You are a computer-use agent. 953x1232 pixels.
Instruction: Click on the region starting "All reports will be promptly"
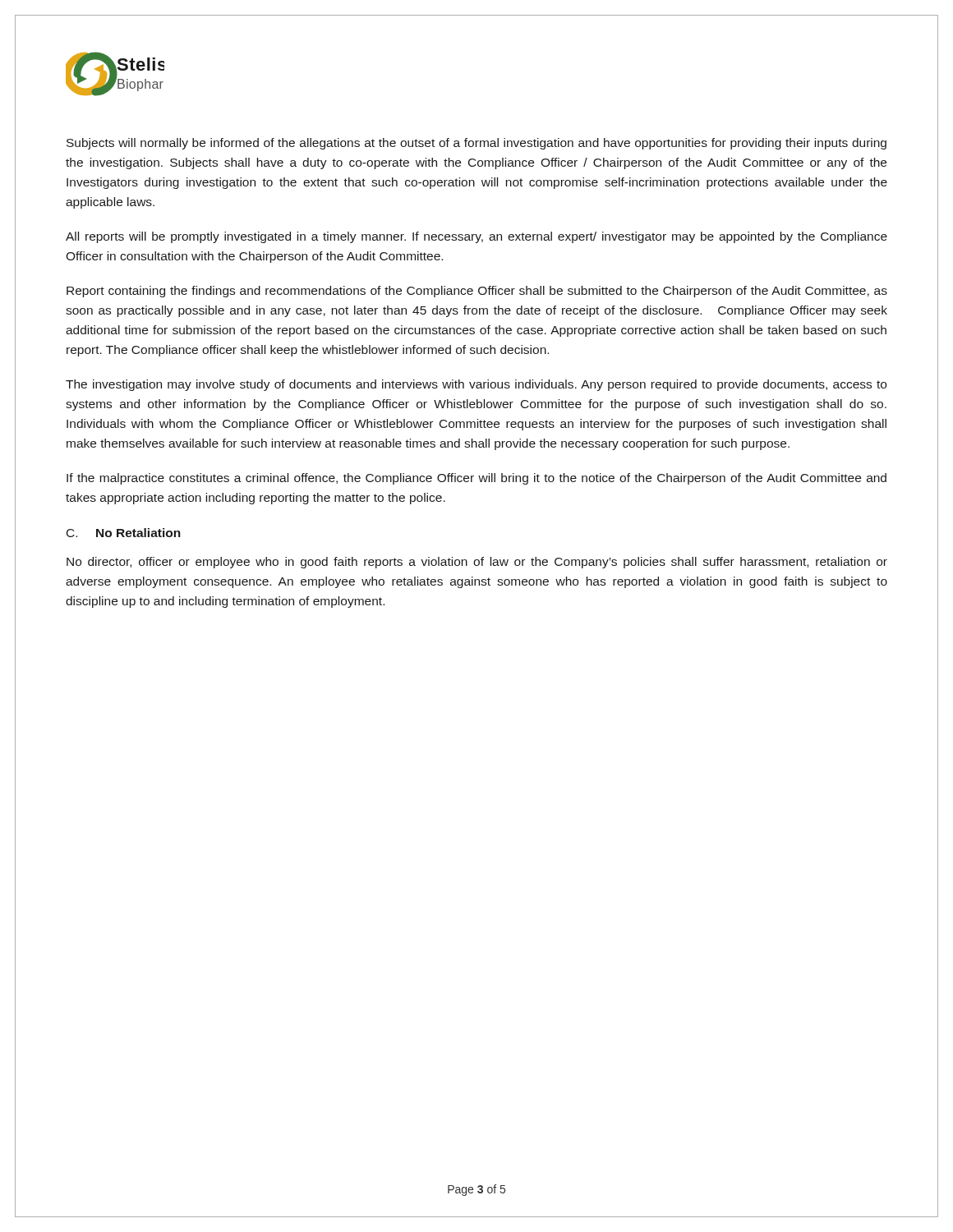pyautogui.click(x=476, y=246)
